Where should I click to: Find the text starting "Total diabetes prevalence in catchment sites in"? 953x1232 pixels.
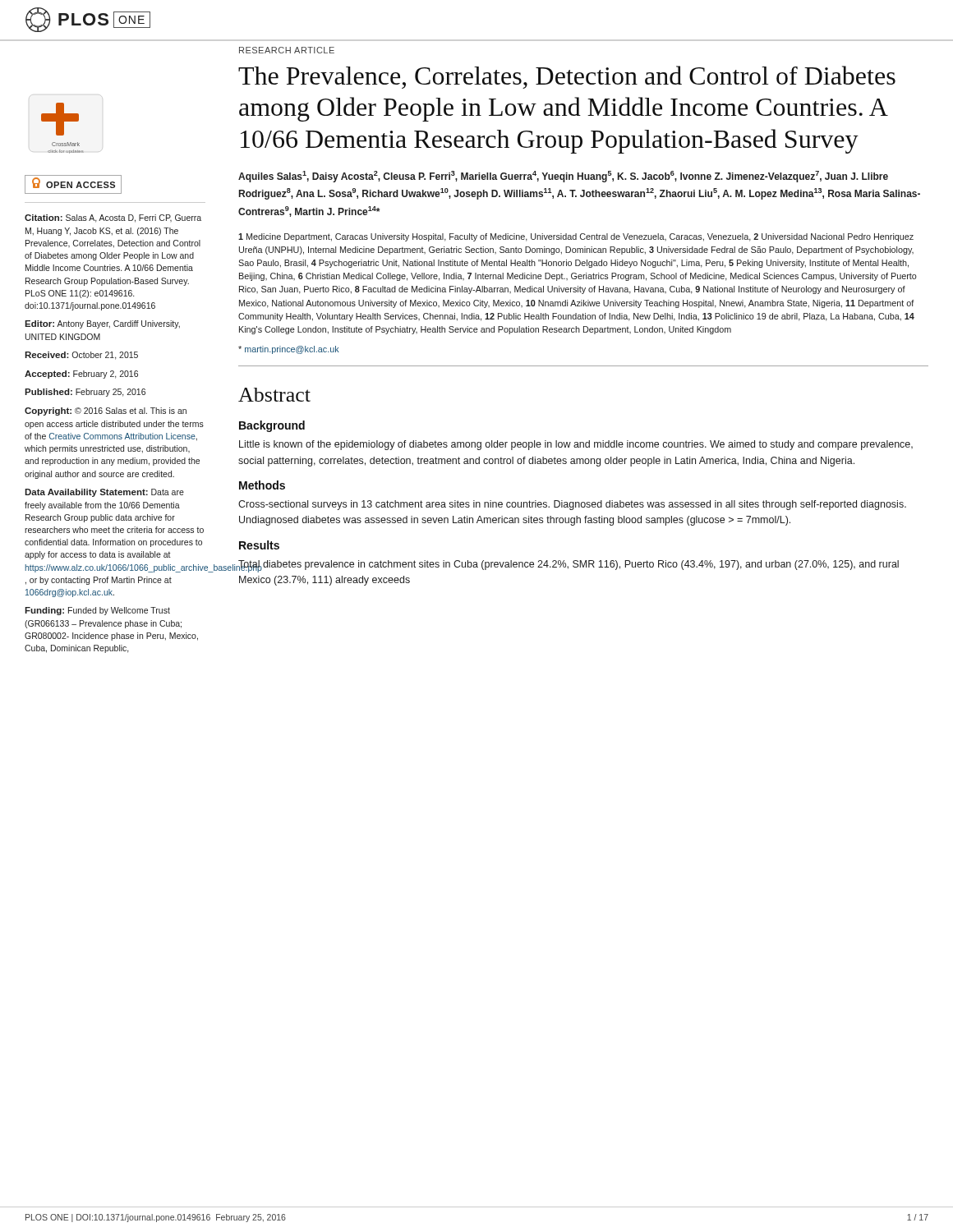click(x=569, y=572)
